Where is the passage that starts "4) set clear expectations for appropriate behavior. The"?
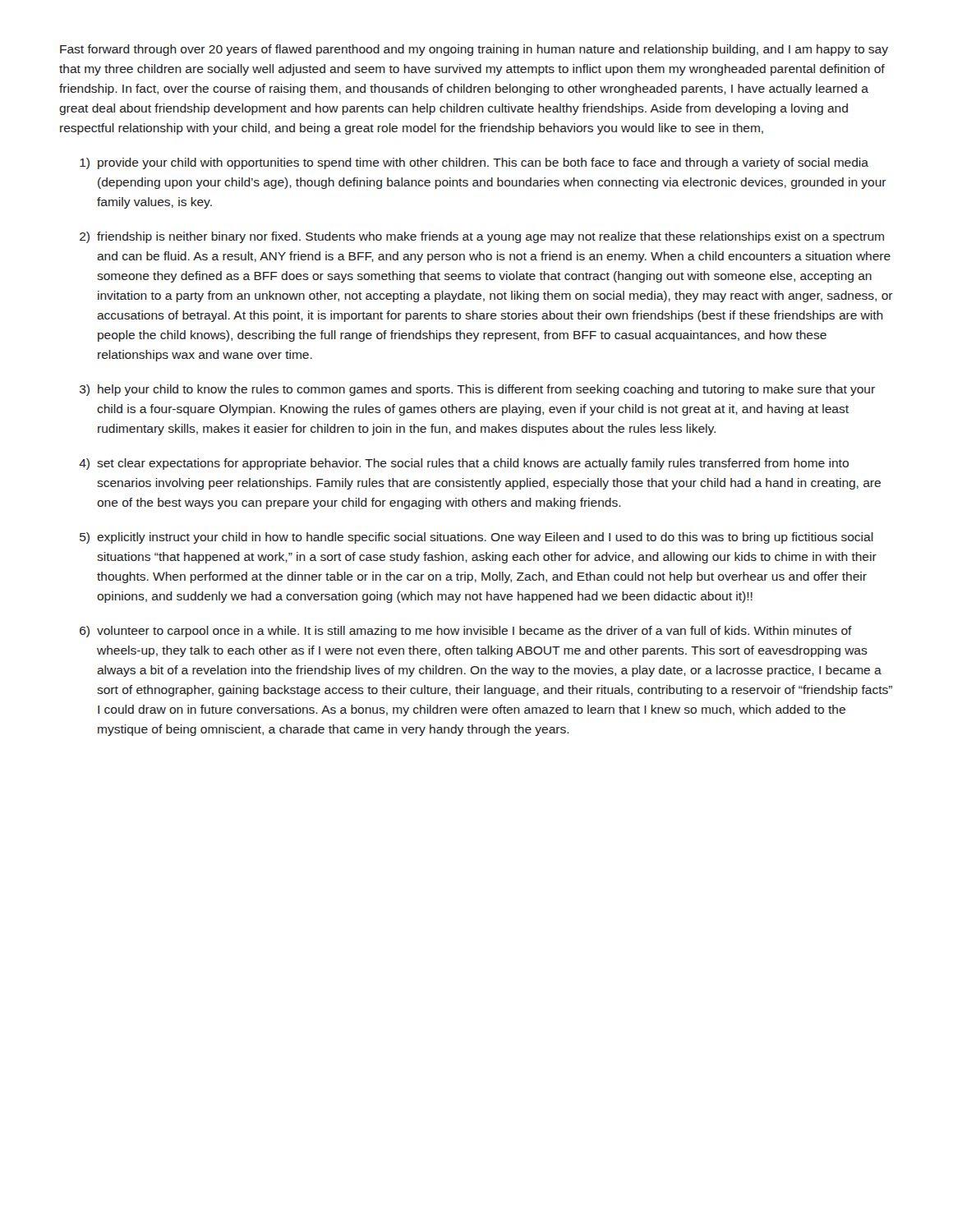Viewport: 953px width, 1232px height. pos(476,483)
